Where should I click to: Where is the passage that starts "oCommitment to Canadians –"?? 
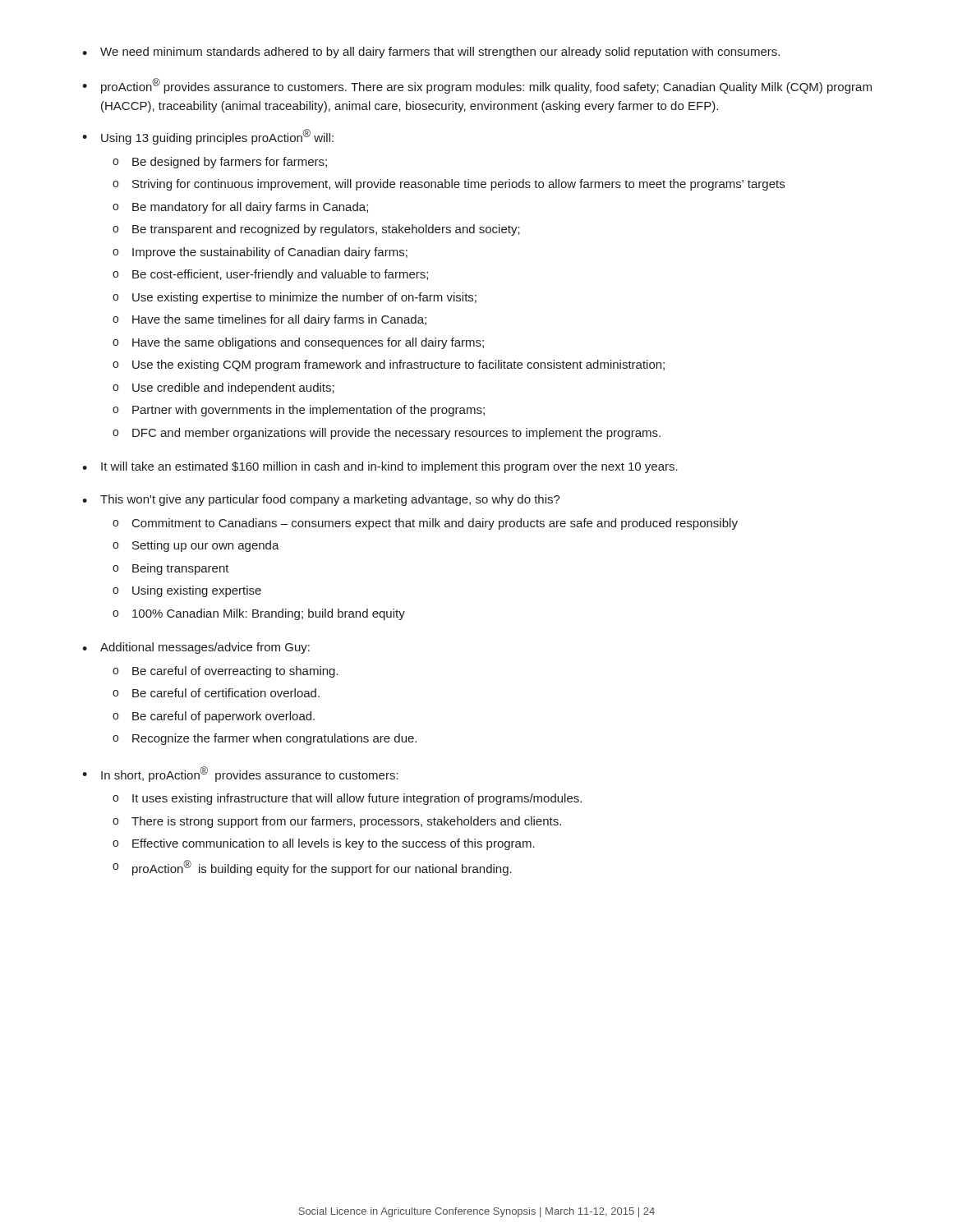pos(490,523)
